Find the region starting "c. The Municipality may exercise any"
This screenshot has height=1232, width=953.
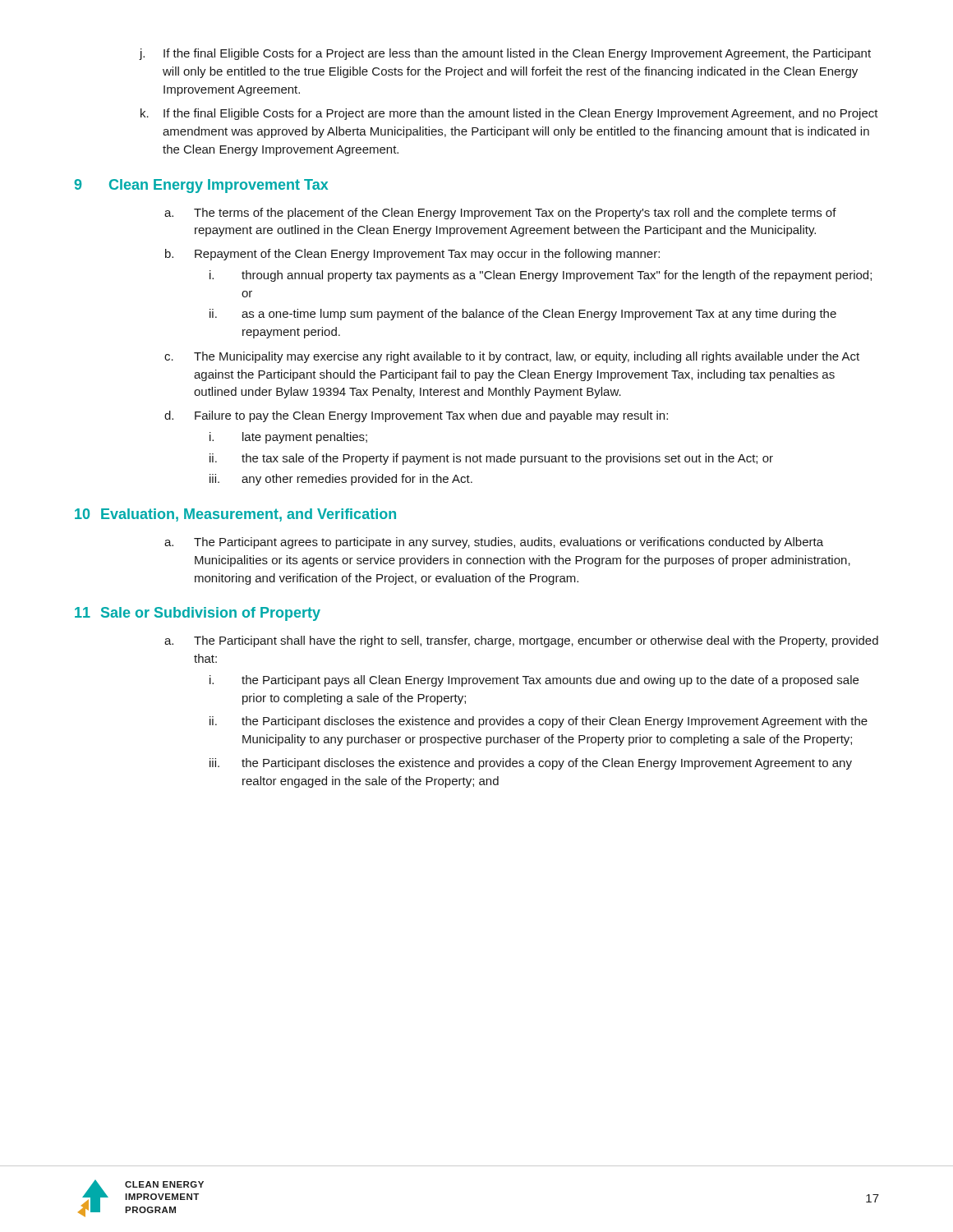click(x=522, y=374)
